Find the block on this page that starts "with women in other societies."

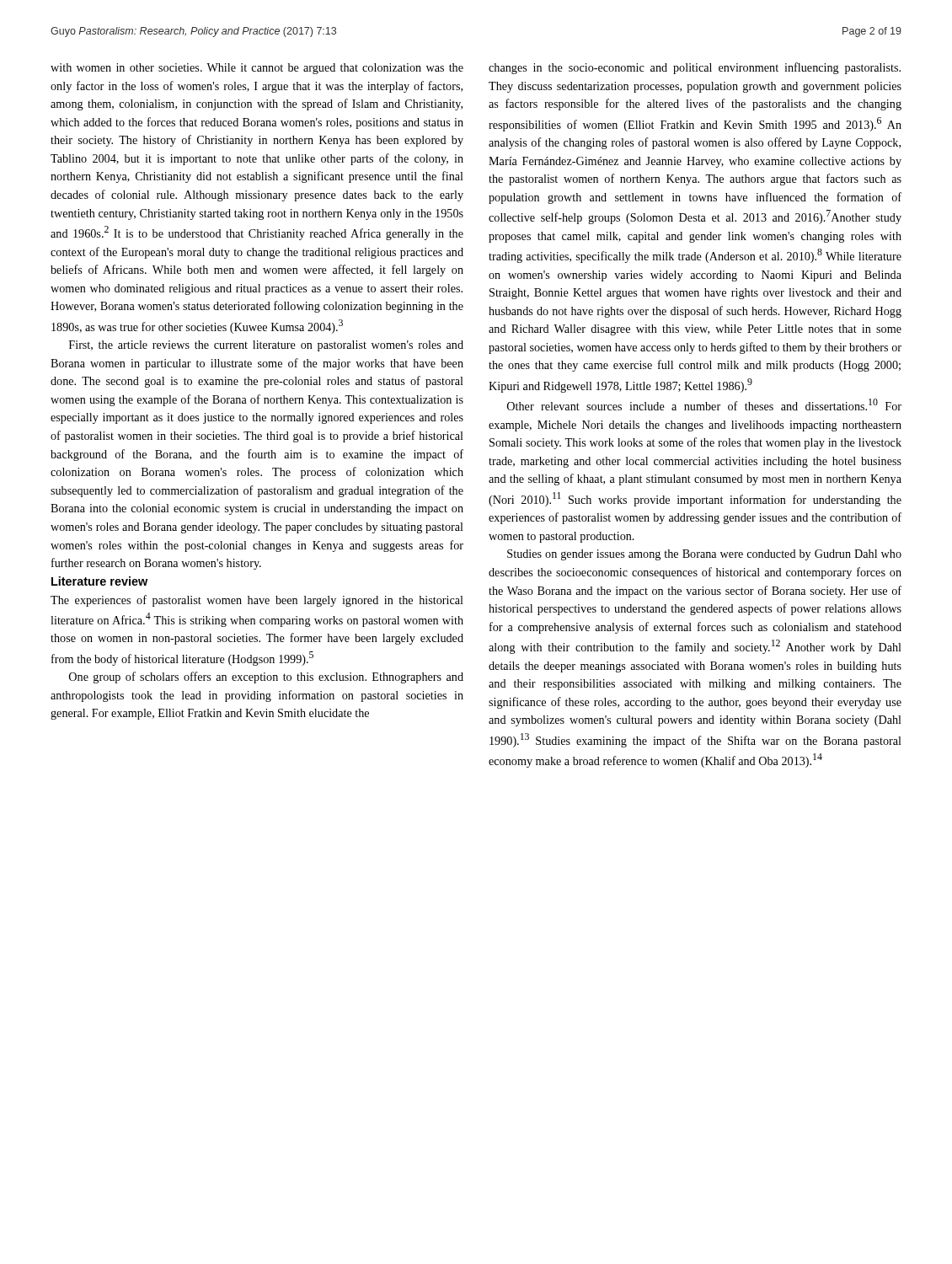(x=257, y=198)
